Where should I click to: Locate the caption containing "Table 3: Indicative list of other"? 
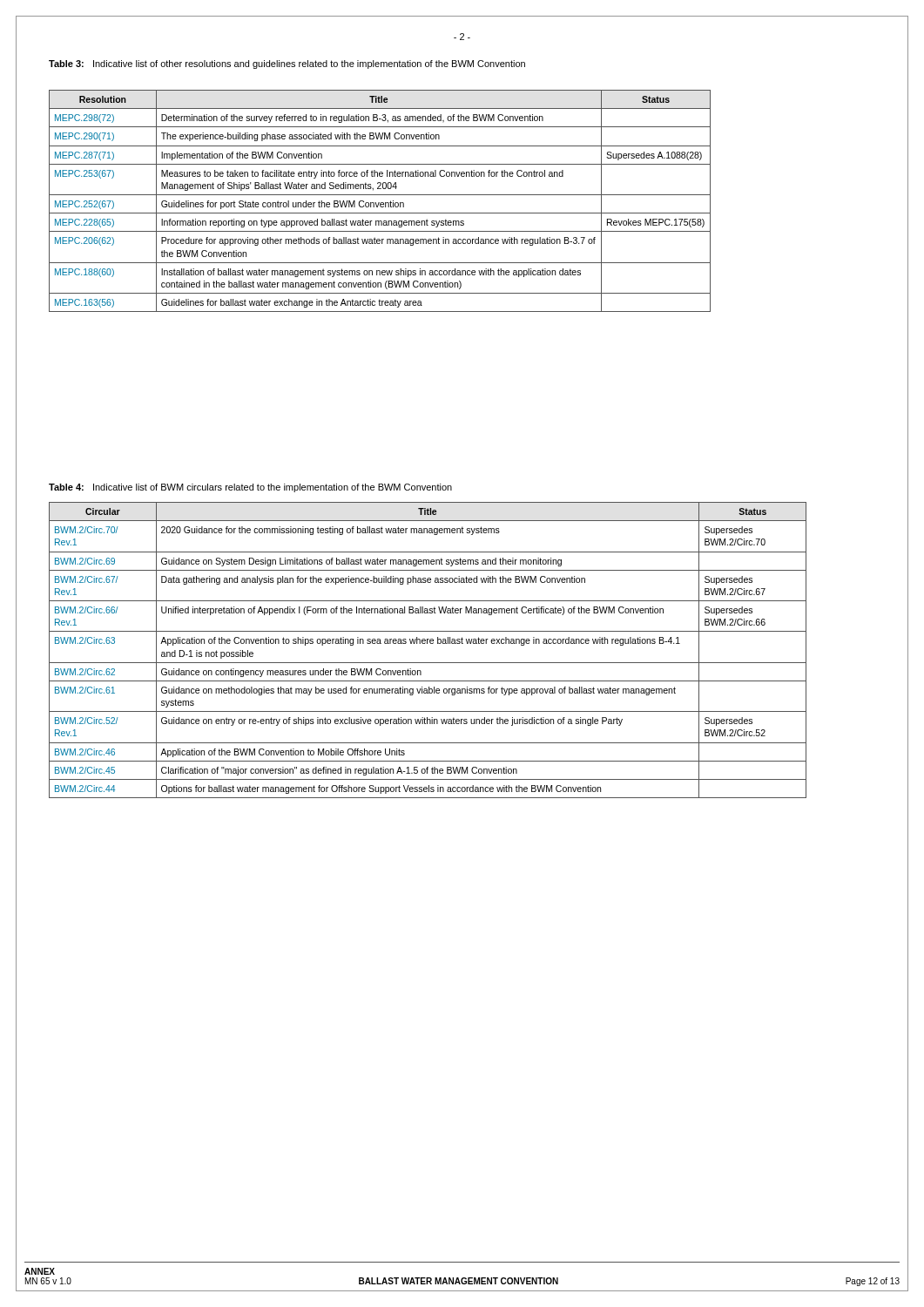pos(287,64)
